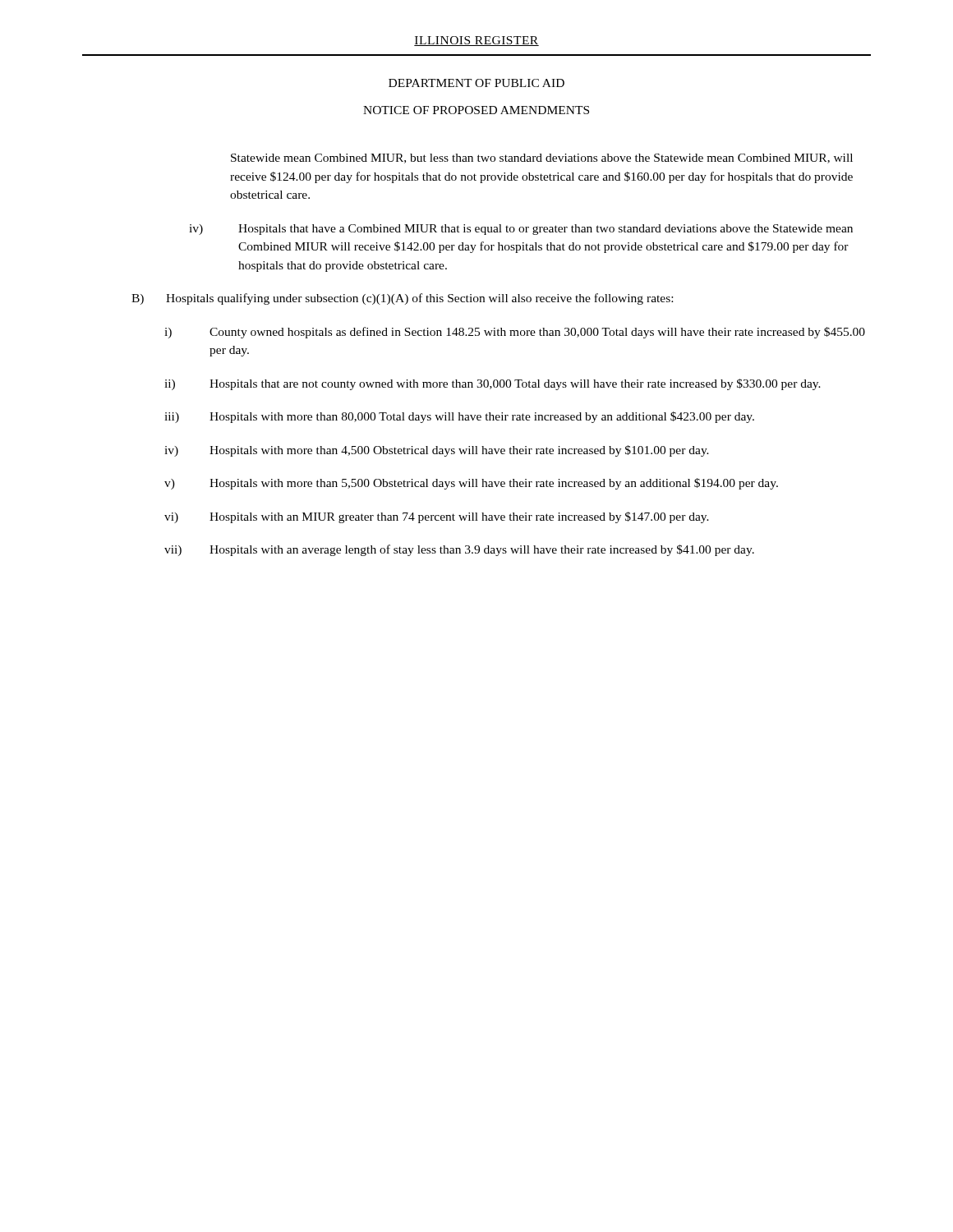Find the list item with the text "vii) Hospitals with an average length of stay"
953x1232 pixels.
pyautogui.click(x=518, y=550)
